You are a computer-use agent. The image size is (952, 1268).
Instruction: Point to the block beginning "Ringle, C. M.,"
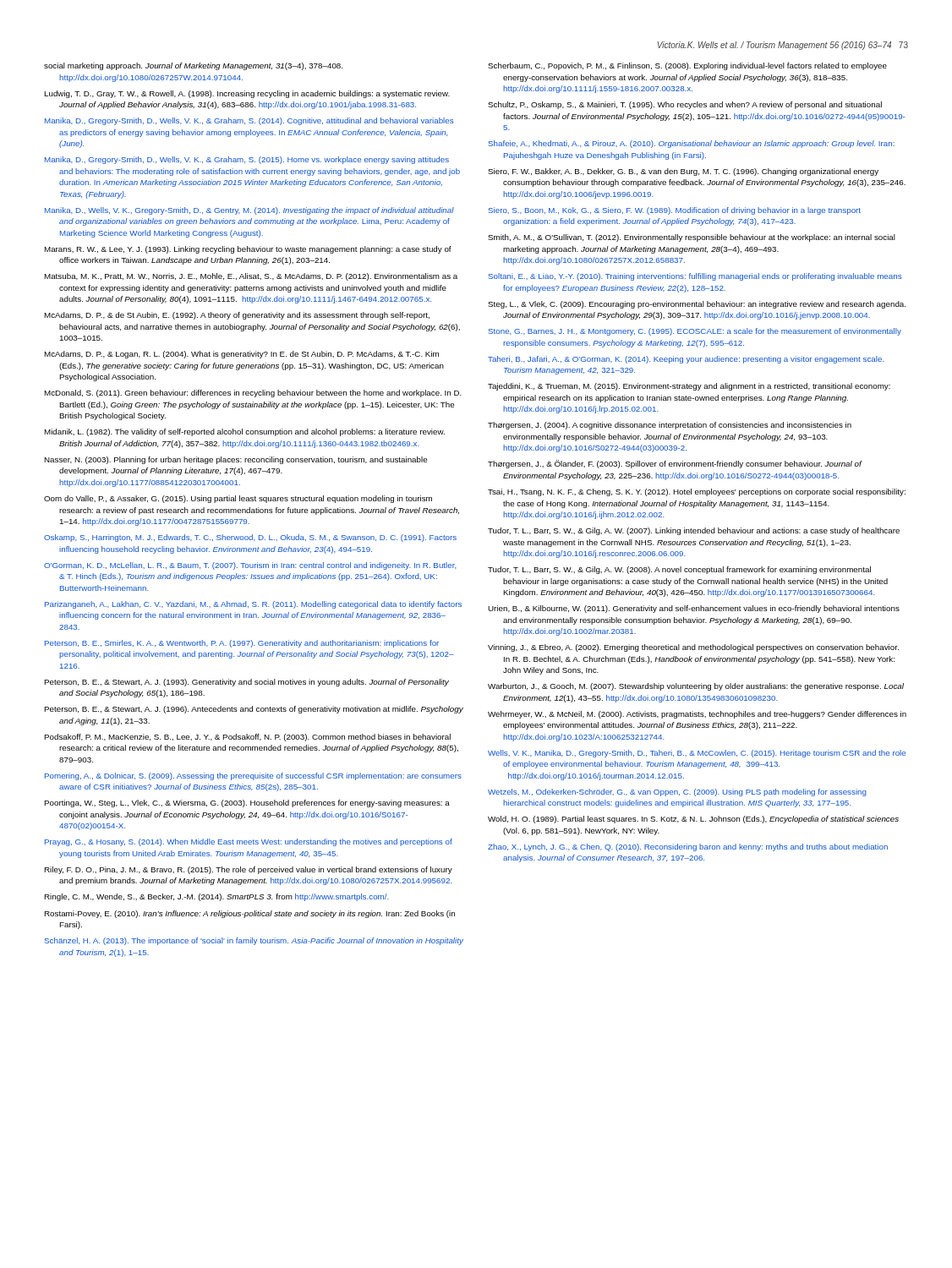click(217, 897)
